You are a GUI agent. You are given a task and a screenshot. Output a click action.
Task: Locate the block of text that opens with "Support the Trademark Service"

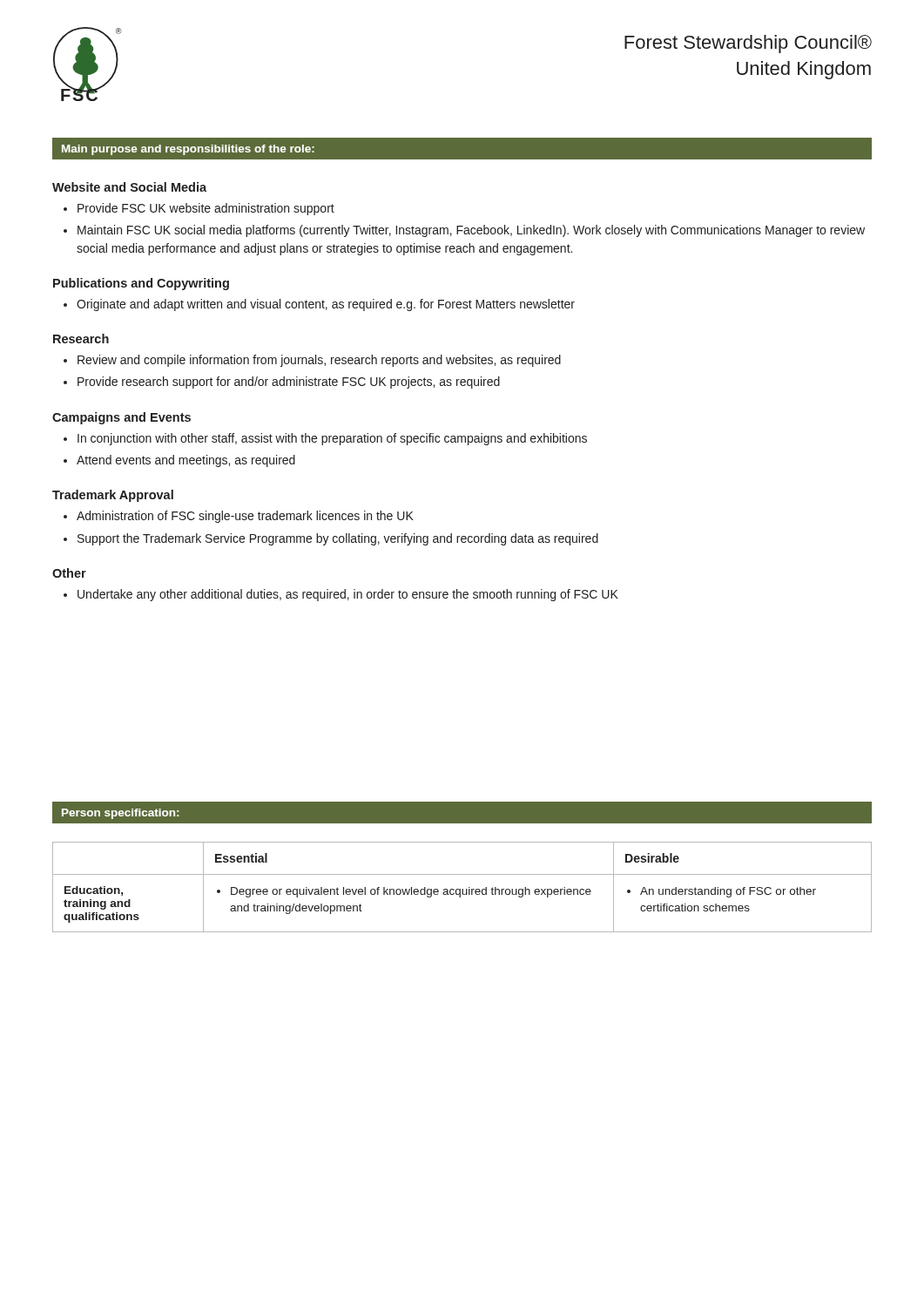pos(338,538)
